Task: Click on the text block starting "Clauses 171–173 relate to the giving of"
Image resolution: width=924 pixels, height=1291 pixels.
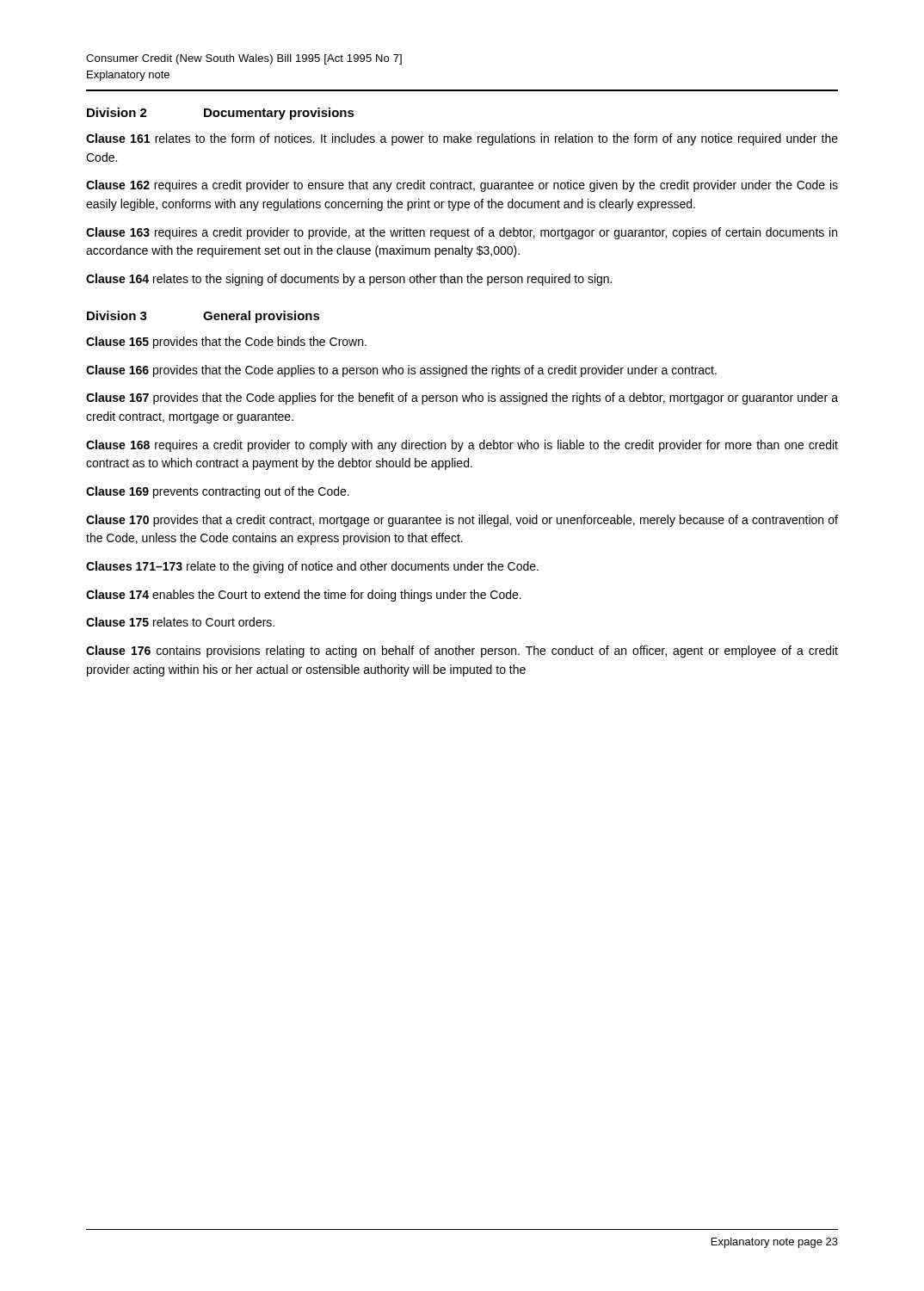Action: (313, 566)
